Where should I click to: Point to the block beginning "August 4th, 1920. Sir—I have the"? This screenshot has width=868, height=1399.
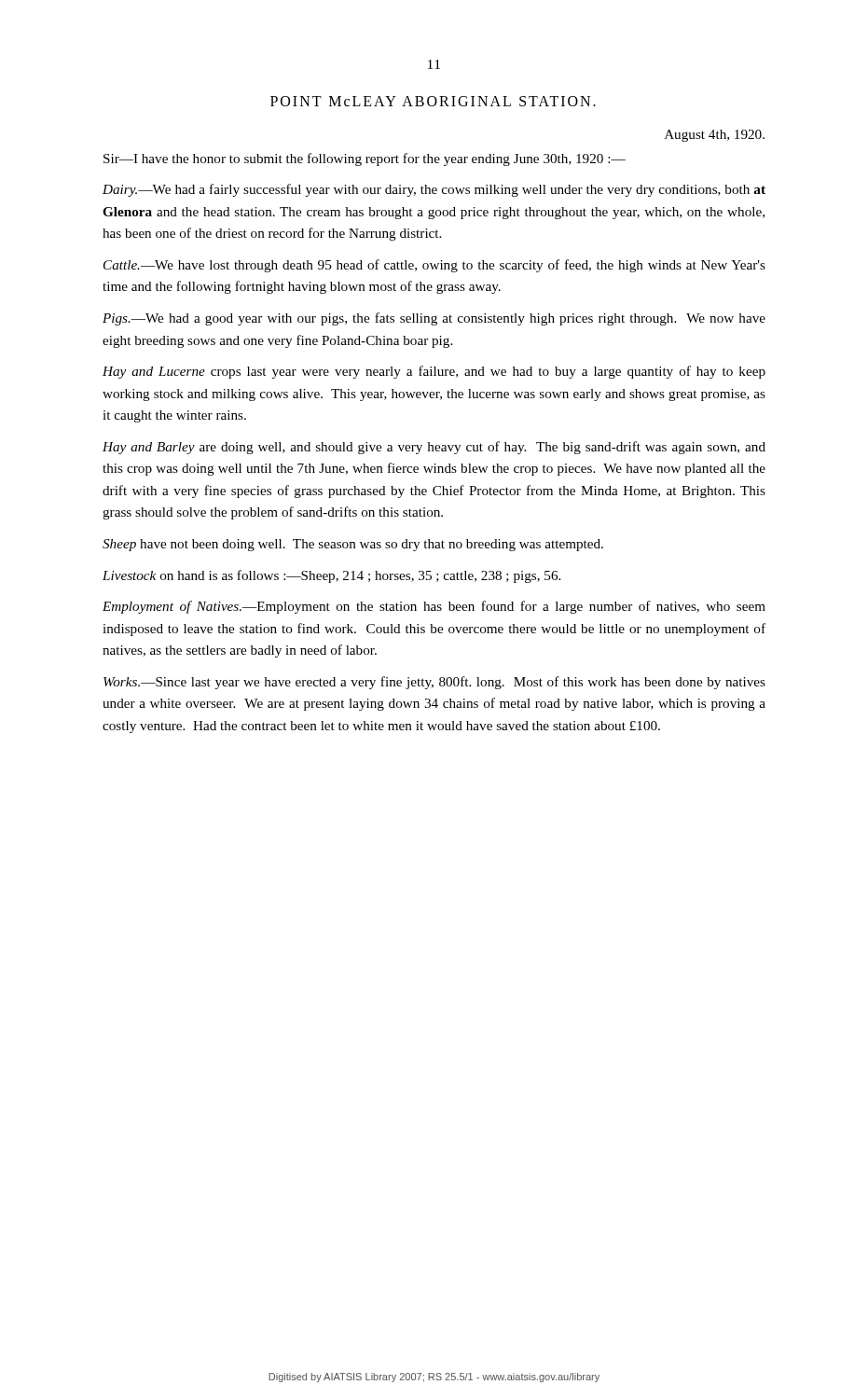pos(434,144)
